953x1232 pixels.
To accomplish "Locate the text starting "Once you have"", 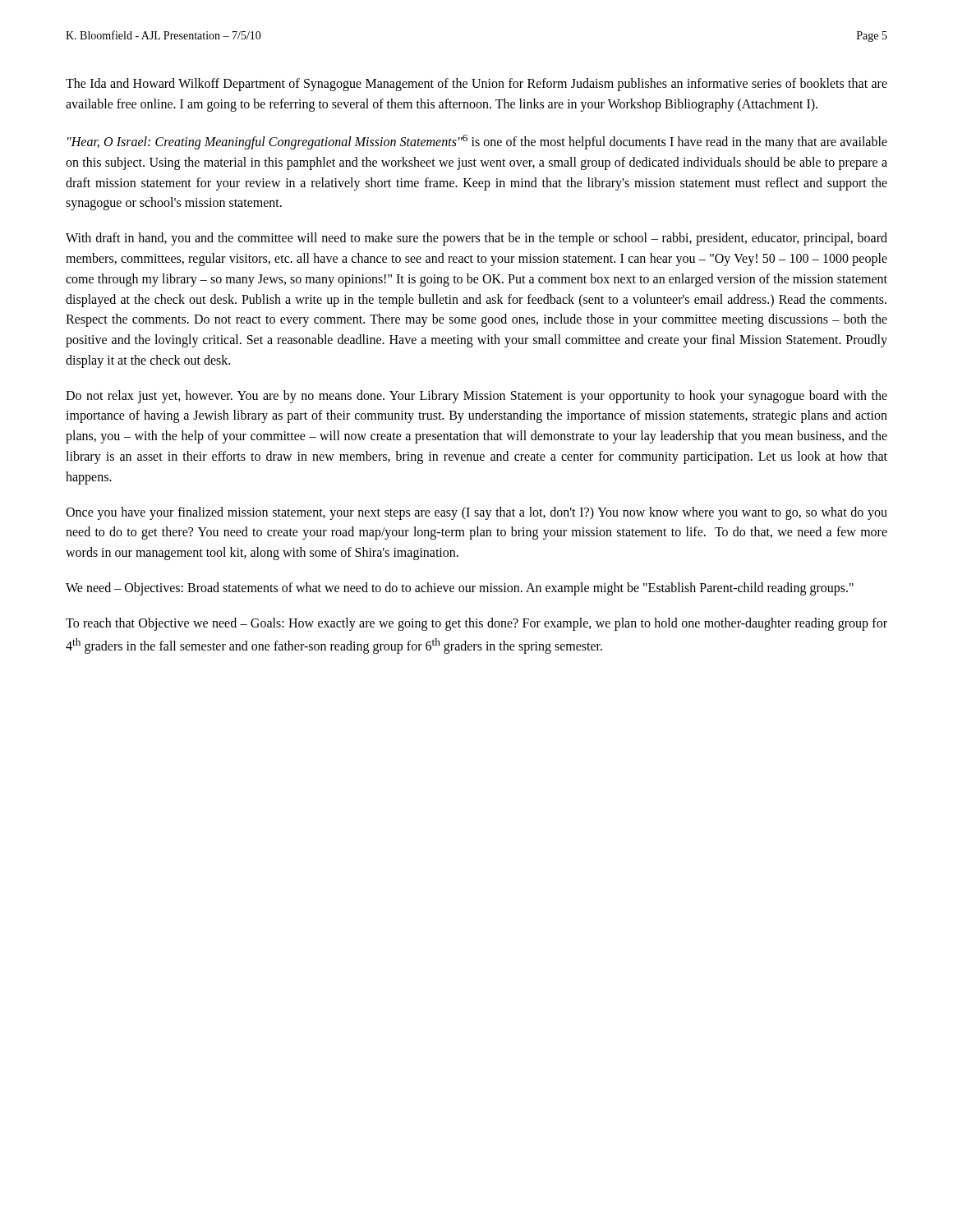I will (x=476, y=532).
